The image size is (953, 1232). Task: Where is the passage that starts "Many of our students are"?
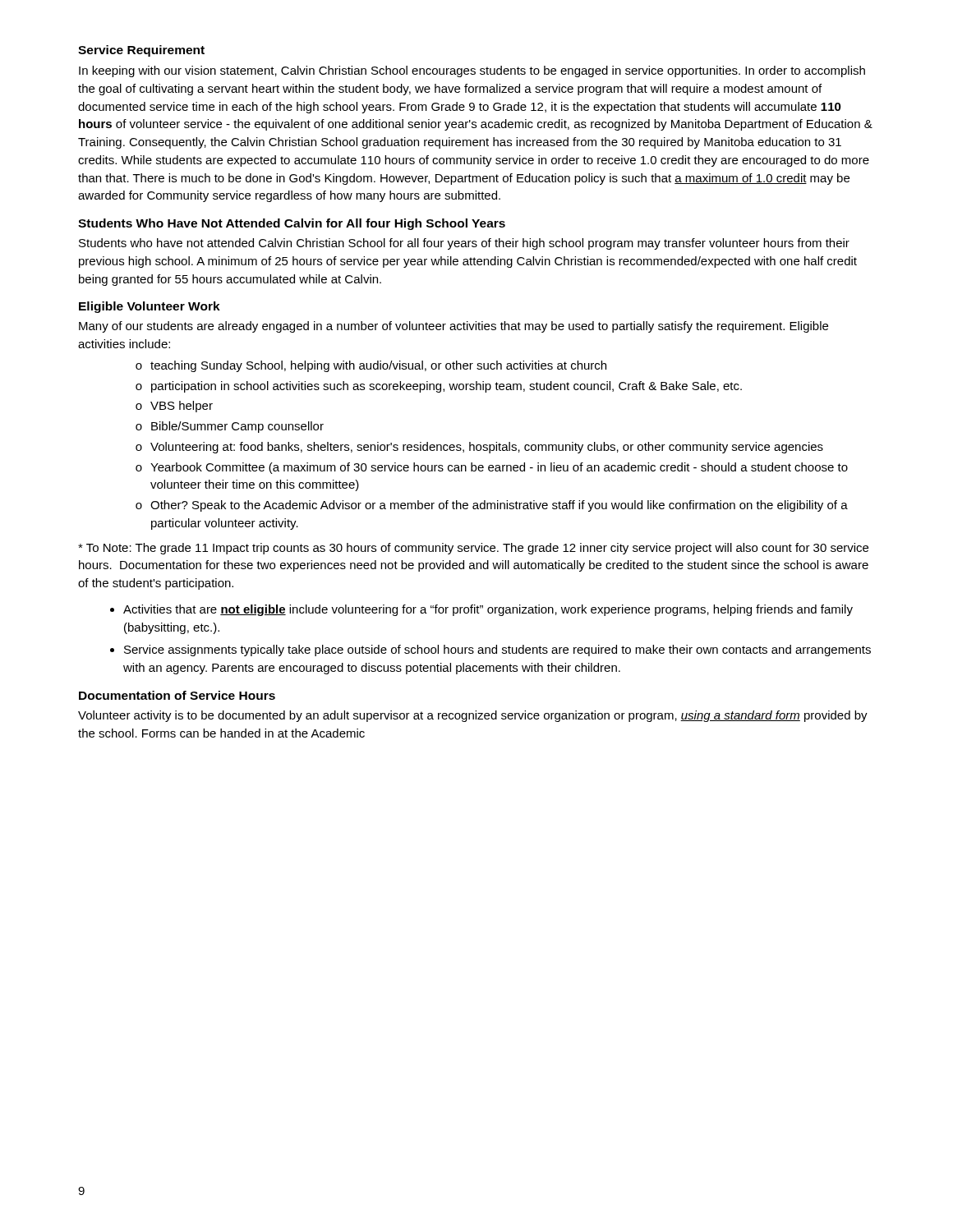click(x=453, y=335)
